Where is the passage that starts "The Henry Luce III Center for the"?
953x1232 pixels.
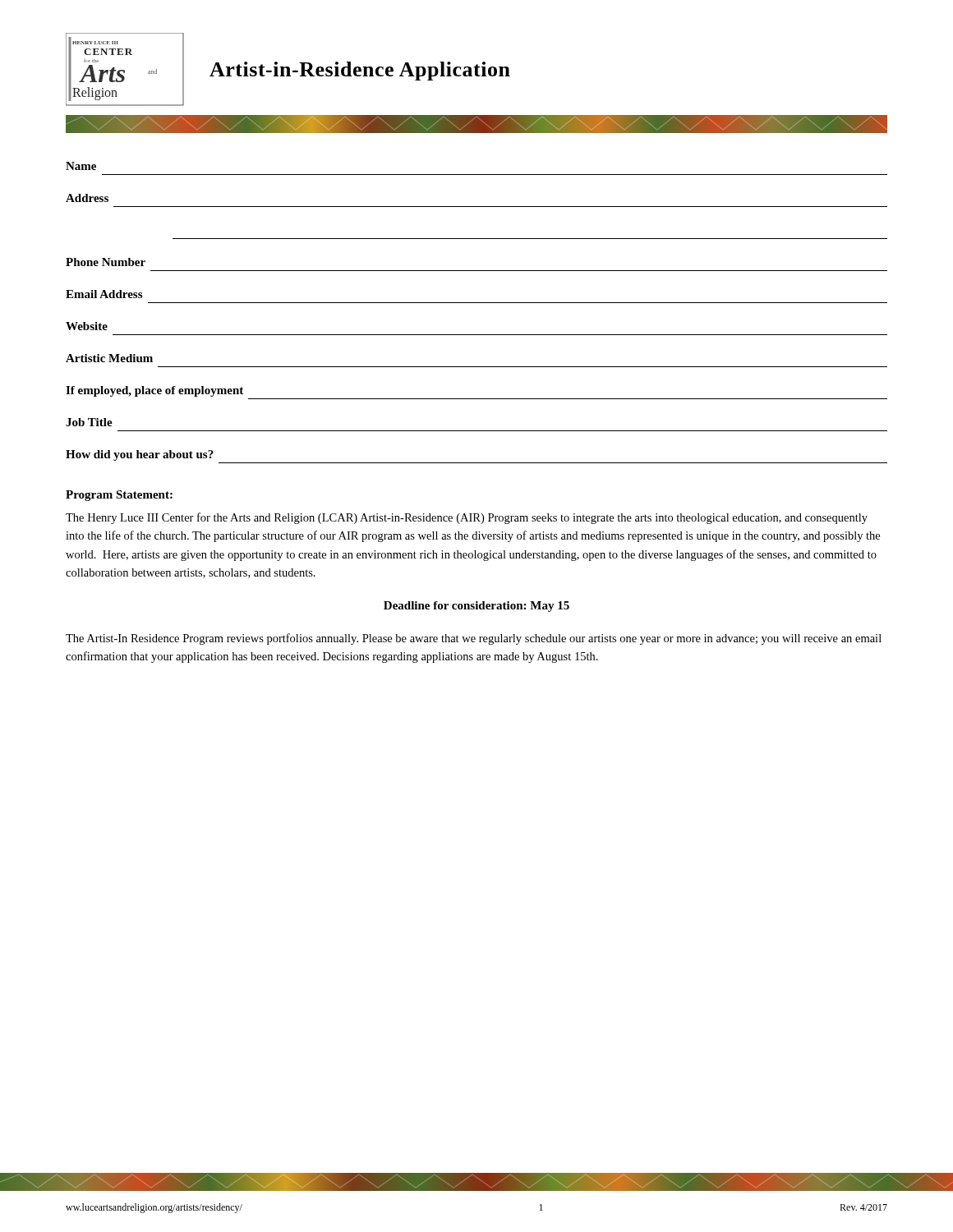point(473,545)
